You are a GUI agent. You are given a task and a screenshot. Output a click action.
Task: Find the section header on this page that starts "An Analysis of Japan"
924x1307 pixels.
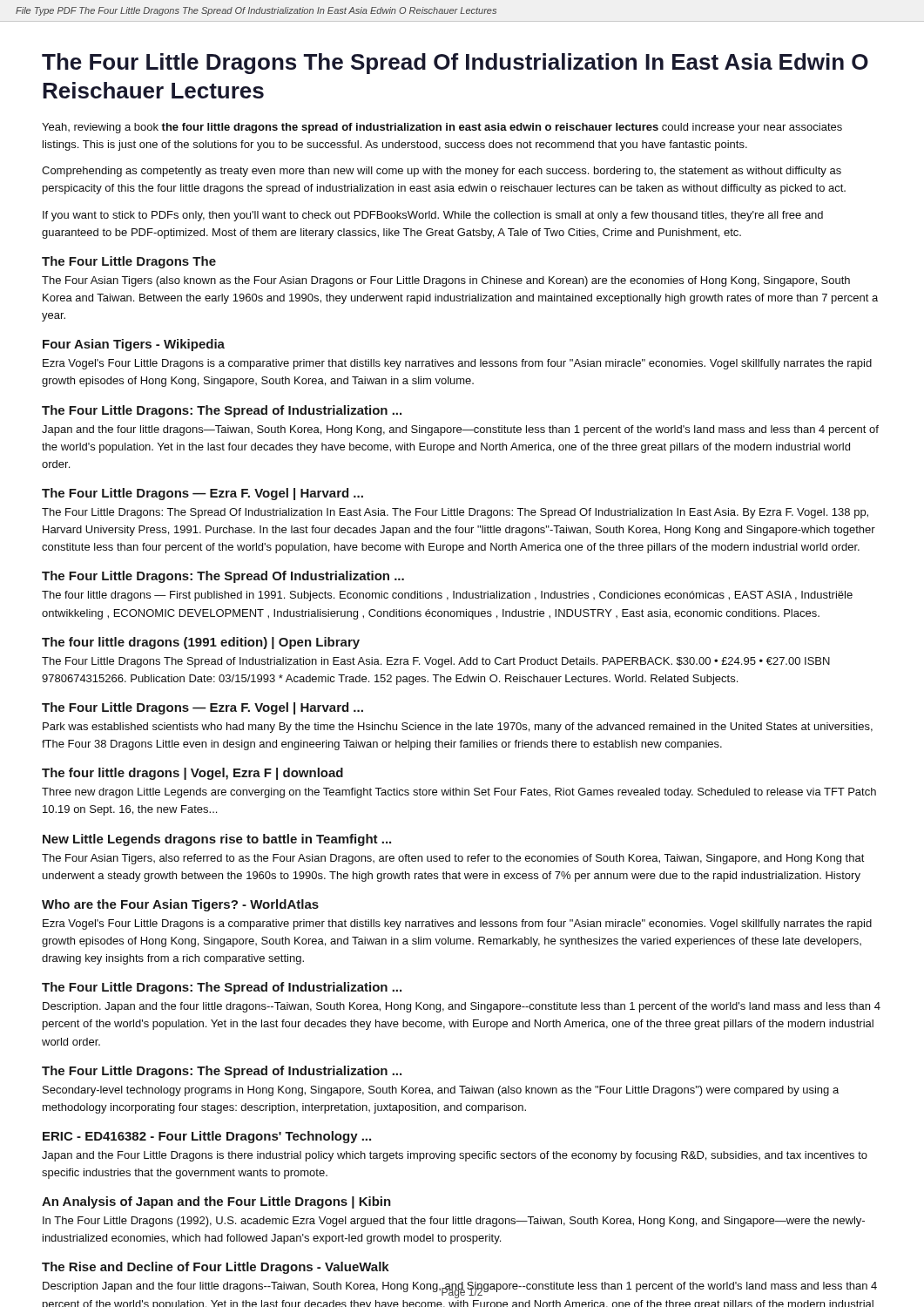[216, 1201]
